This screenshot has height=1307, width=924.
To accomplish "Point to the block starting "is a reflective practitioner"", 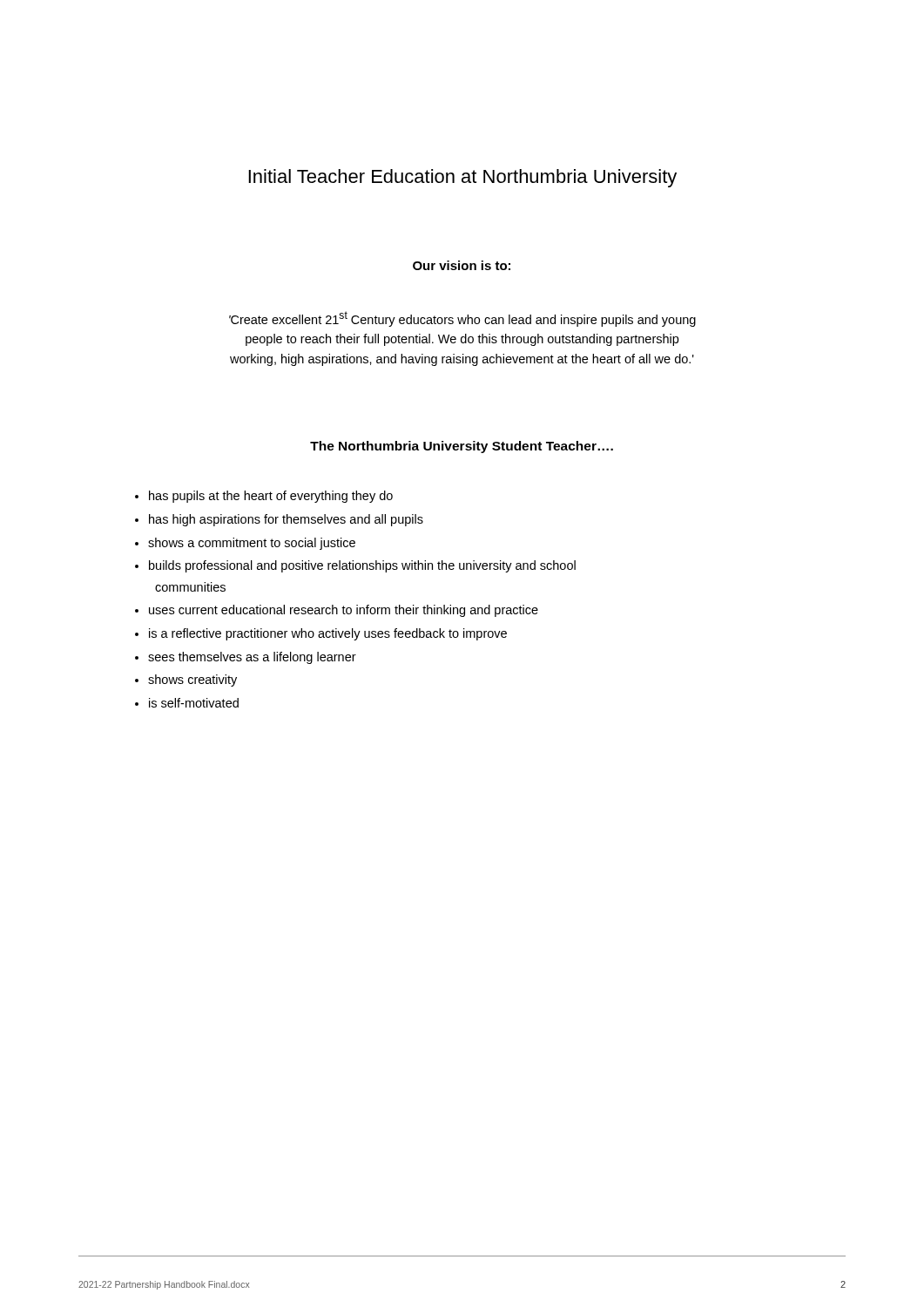I will (328, 634).
